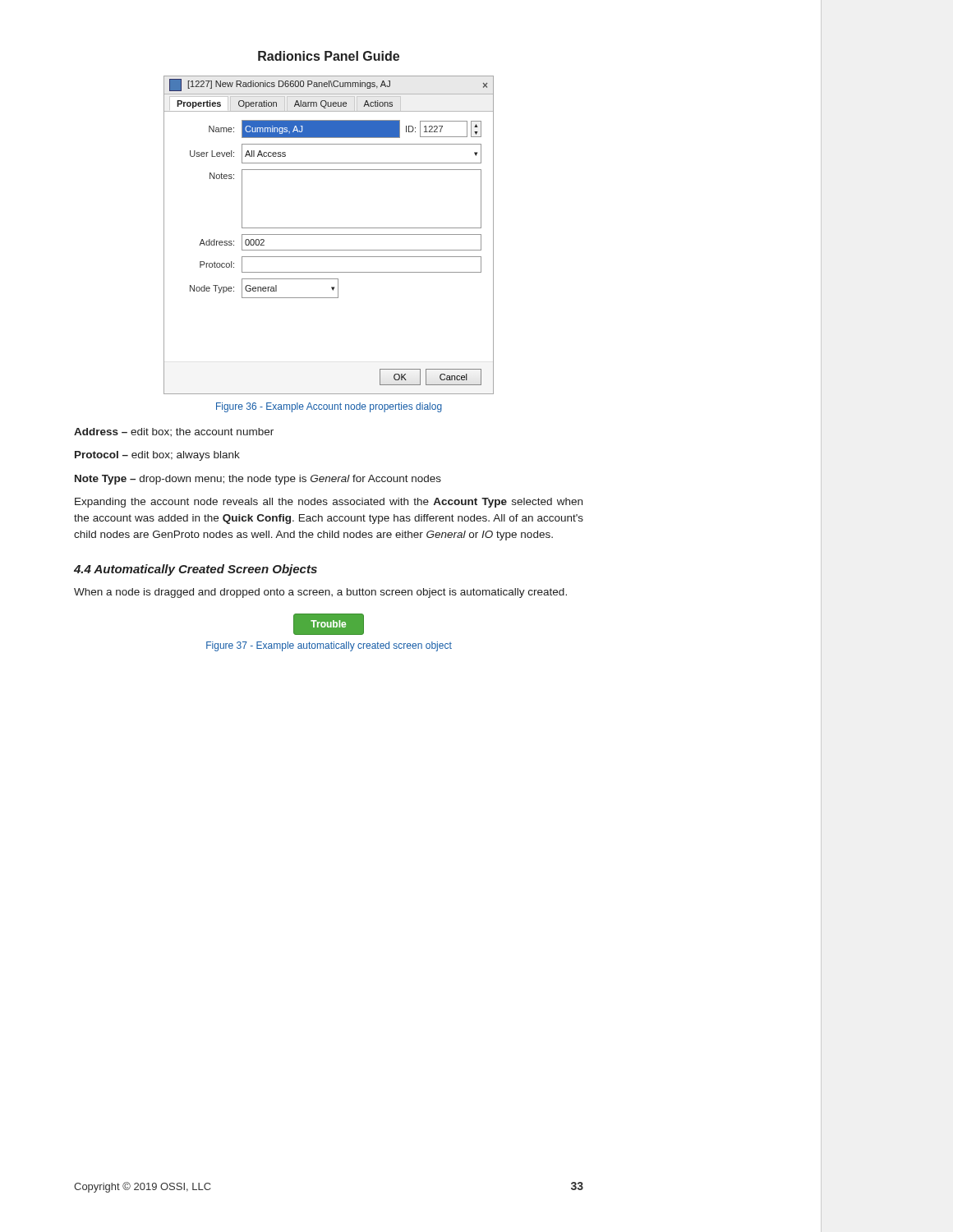The height and width of the screenshot is (1232, 953).
Task: Navigate to the passage starting "Protocol – edit box; always blank"
Action: pyautogui.click(x=157, y=455)
